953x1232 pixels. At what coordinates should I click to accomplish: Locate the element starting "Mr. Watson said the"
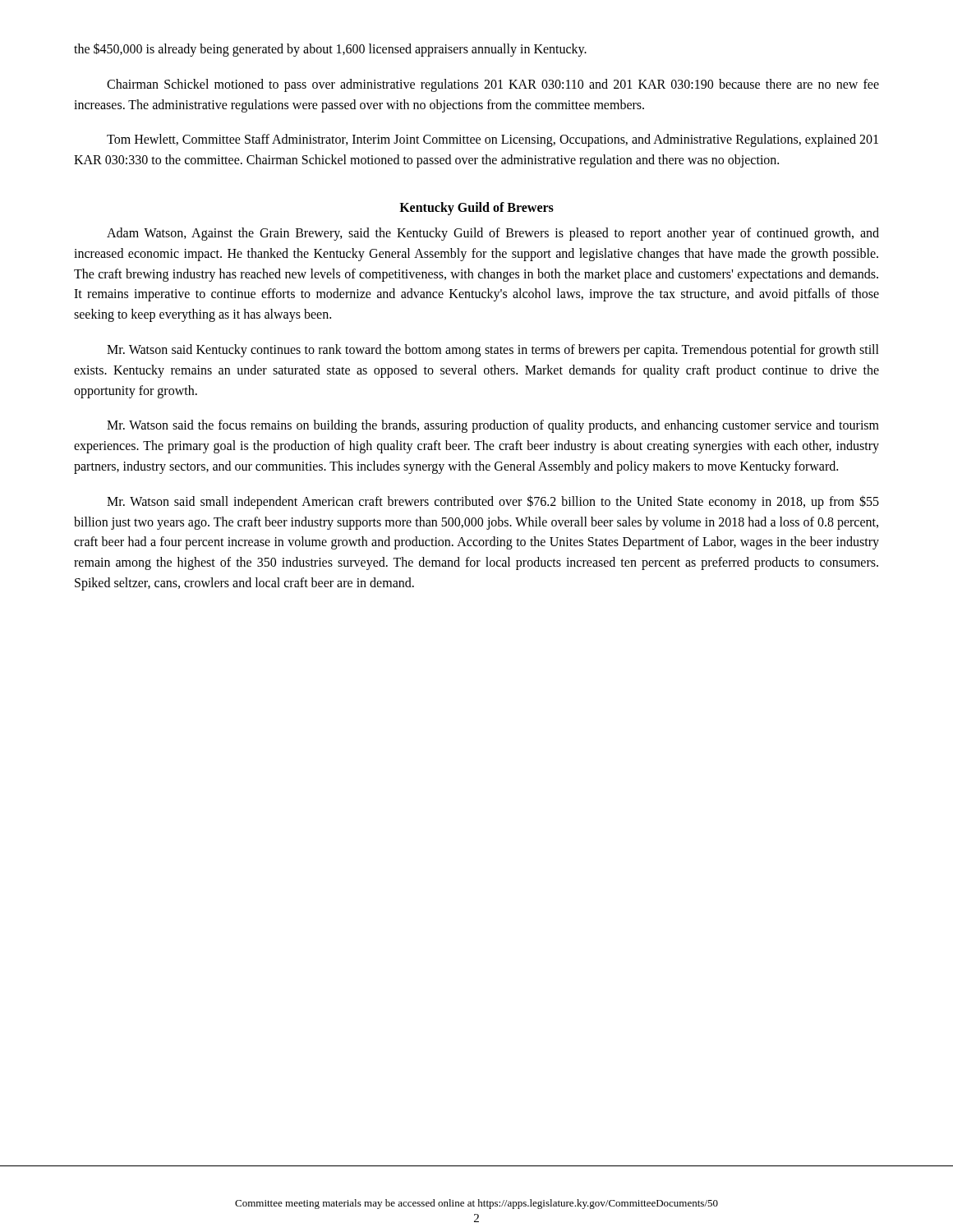point(476,446)
